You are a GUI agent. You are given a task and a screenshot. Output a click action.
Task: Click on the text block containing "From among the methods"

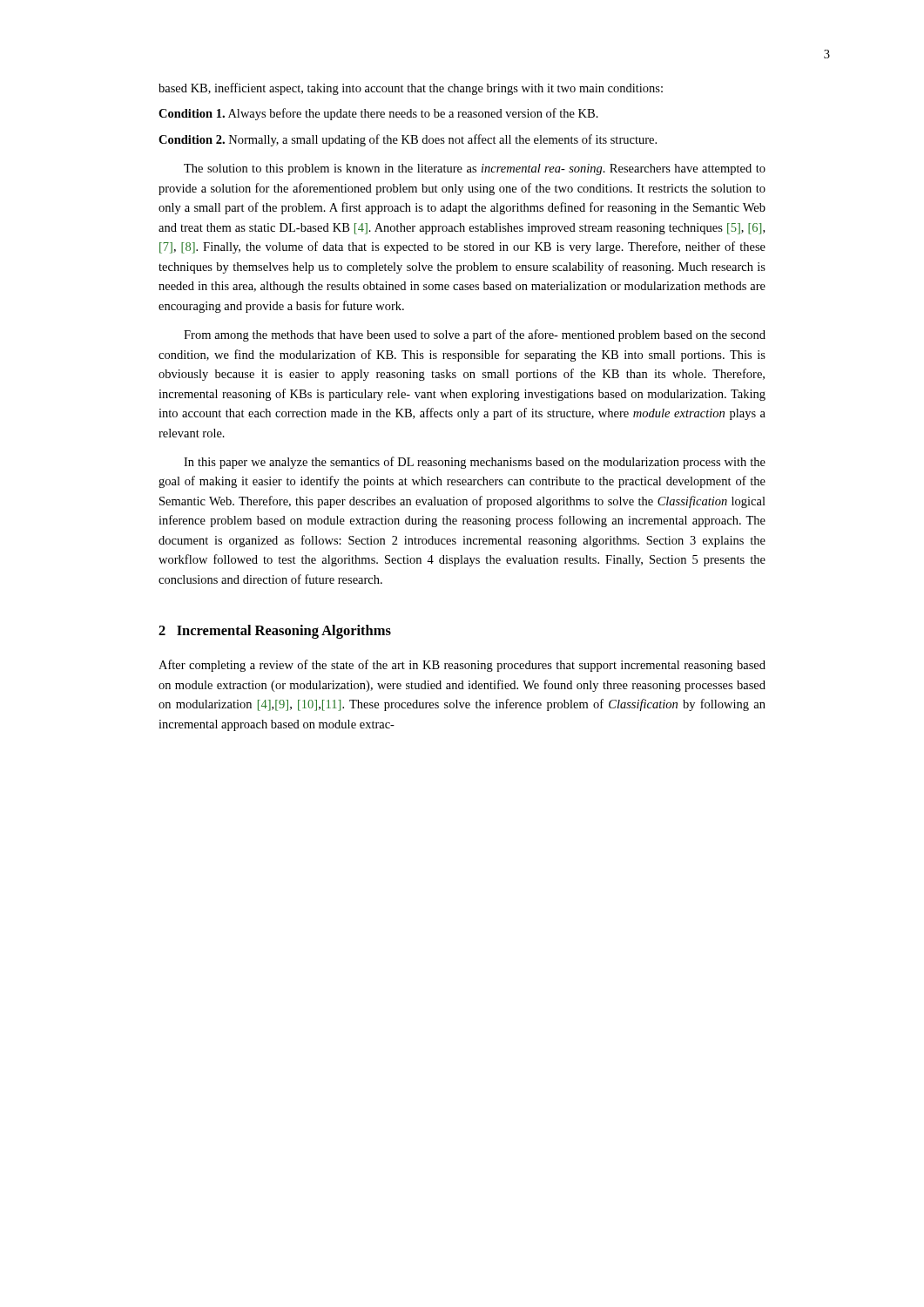point(462,384)
